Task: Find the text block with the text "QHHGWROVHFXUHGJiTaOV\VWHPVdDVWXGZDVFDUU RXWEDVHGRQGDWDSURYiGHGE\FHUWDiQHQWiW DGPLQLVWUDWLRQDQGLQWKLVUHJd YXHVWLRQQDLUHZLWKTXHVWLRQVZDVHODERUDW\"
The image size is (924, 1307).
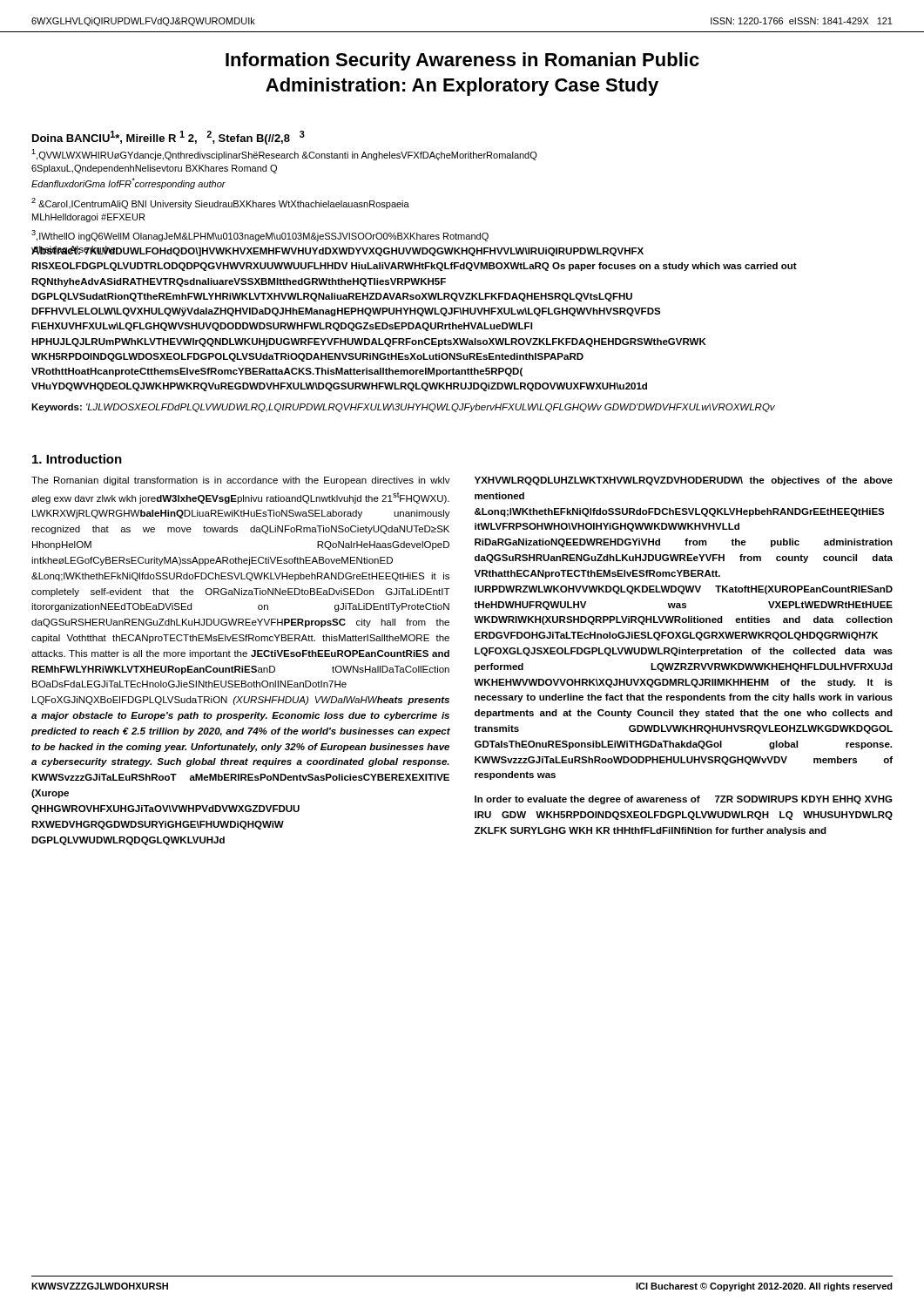Action: pos(237,481)
